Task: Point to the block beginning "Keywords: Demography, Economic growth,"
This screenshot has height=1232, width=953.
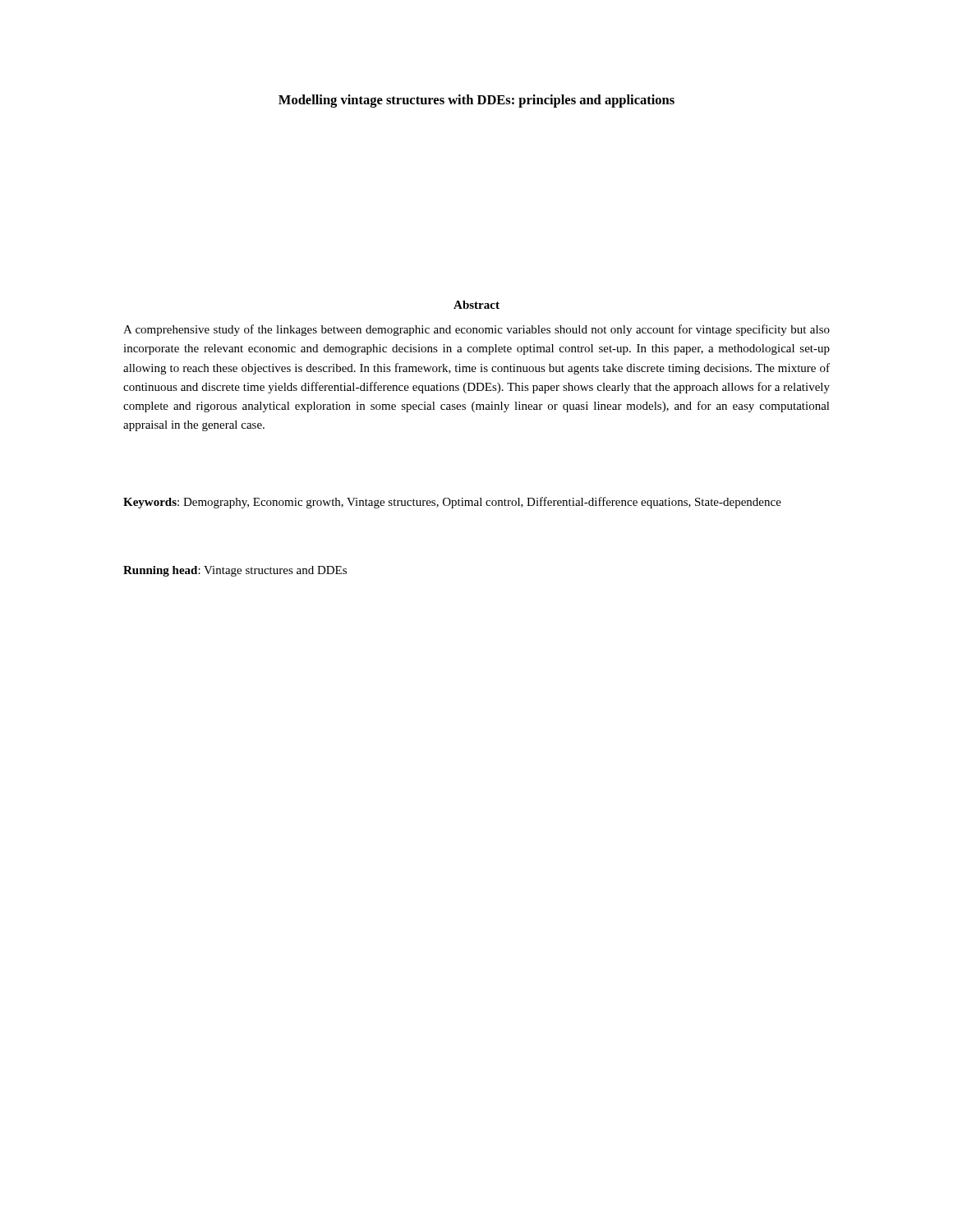Action: click(x=452, y=501)
